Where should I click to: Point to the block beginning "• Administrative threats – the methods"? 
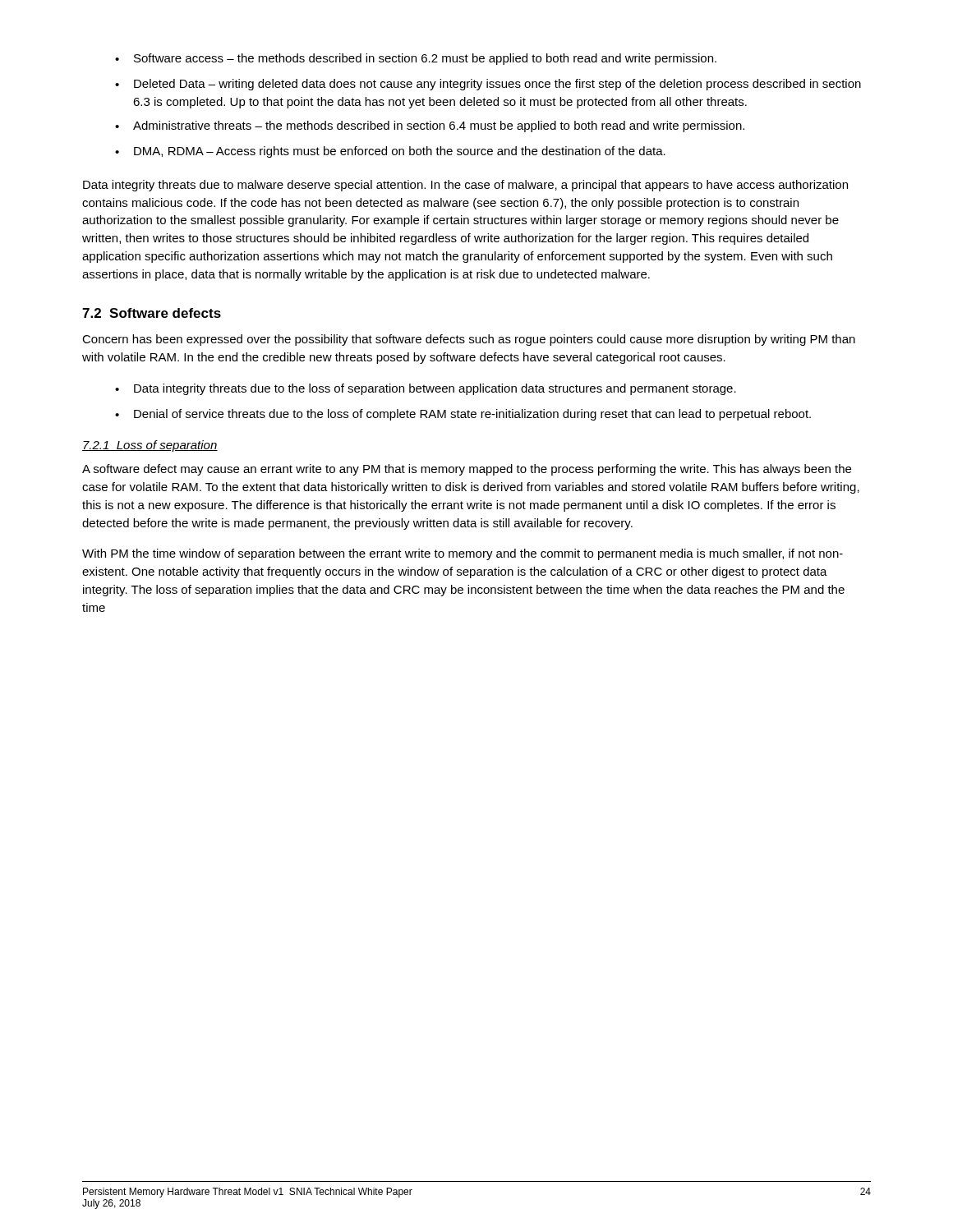click(x=493, y=126)
